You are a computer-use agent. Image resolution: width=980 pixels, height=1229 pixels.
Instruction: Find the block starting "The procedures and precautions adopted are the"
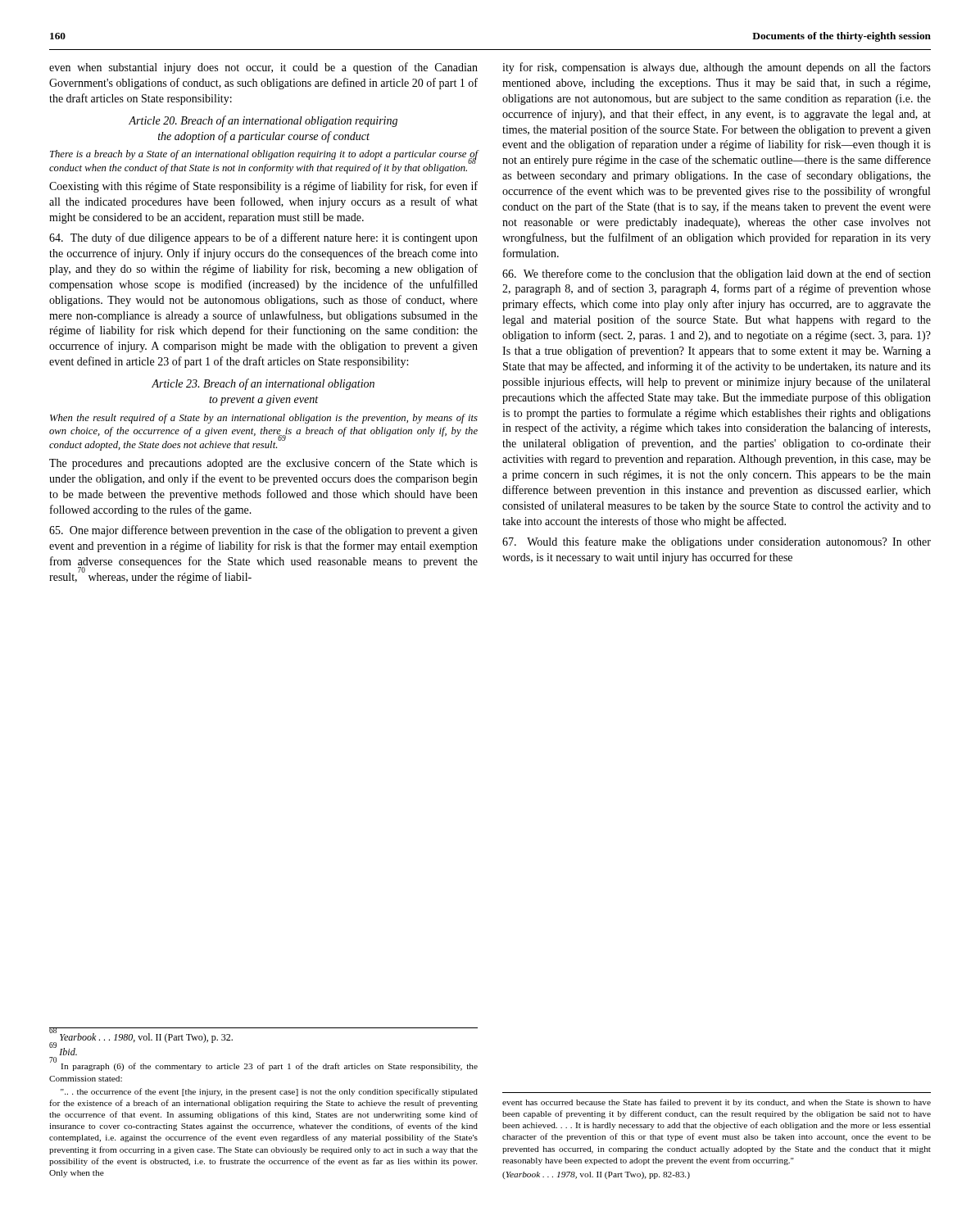coord(263,488)
